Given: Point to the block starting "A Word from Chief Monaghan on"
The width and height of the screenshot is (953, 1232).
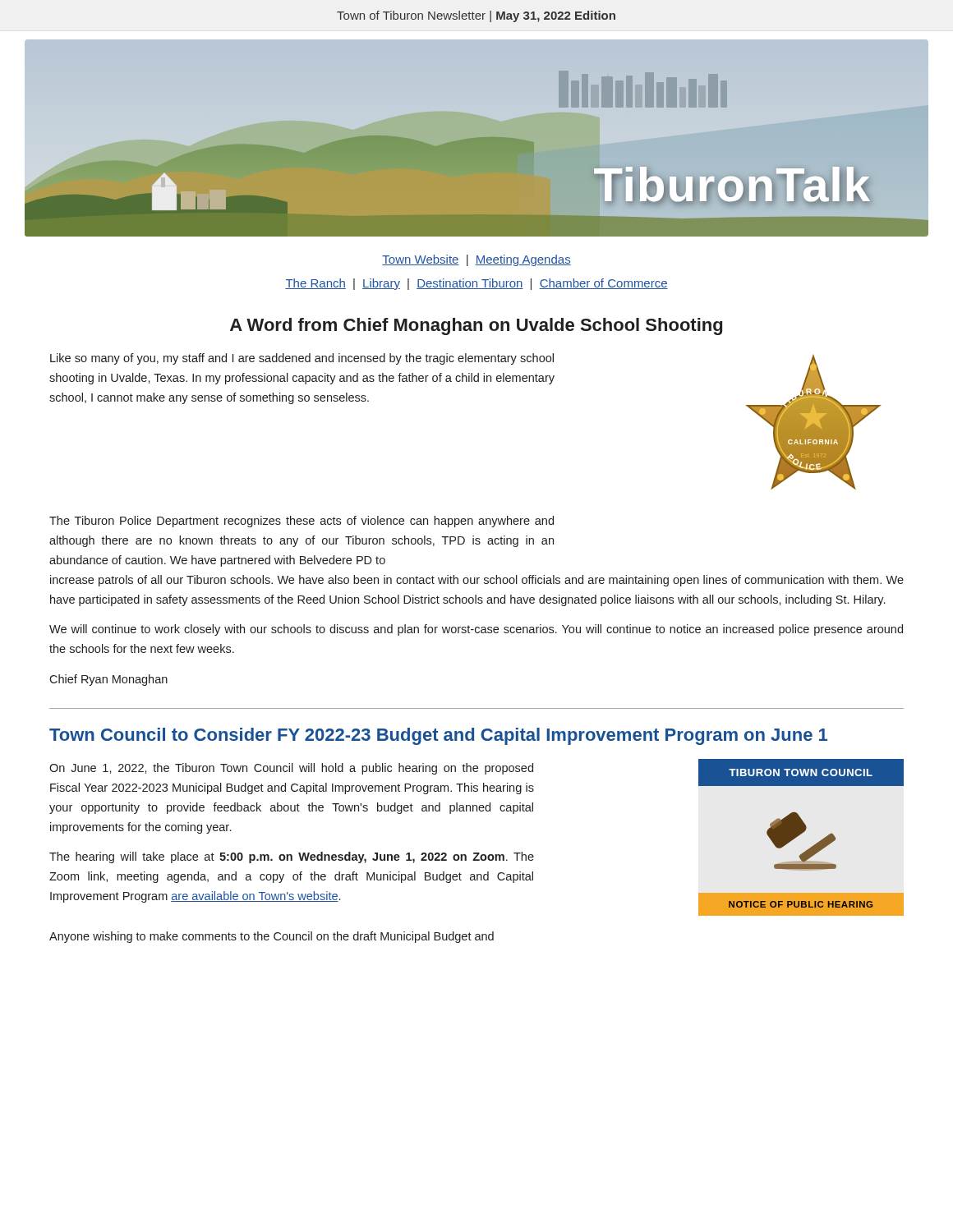Looking at the screenshot, I should coord(476,325).
